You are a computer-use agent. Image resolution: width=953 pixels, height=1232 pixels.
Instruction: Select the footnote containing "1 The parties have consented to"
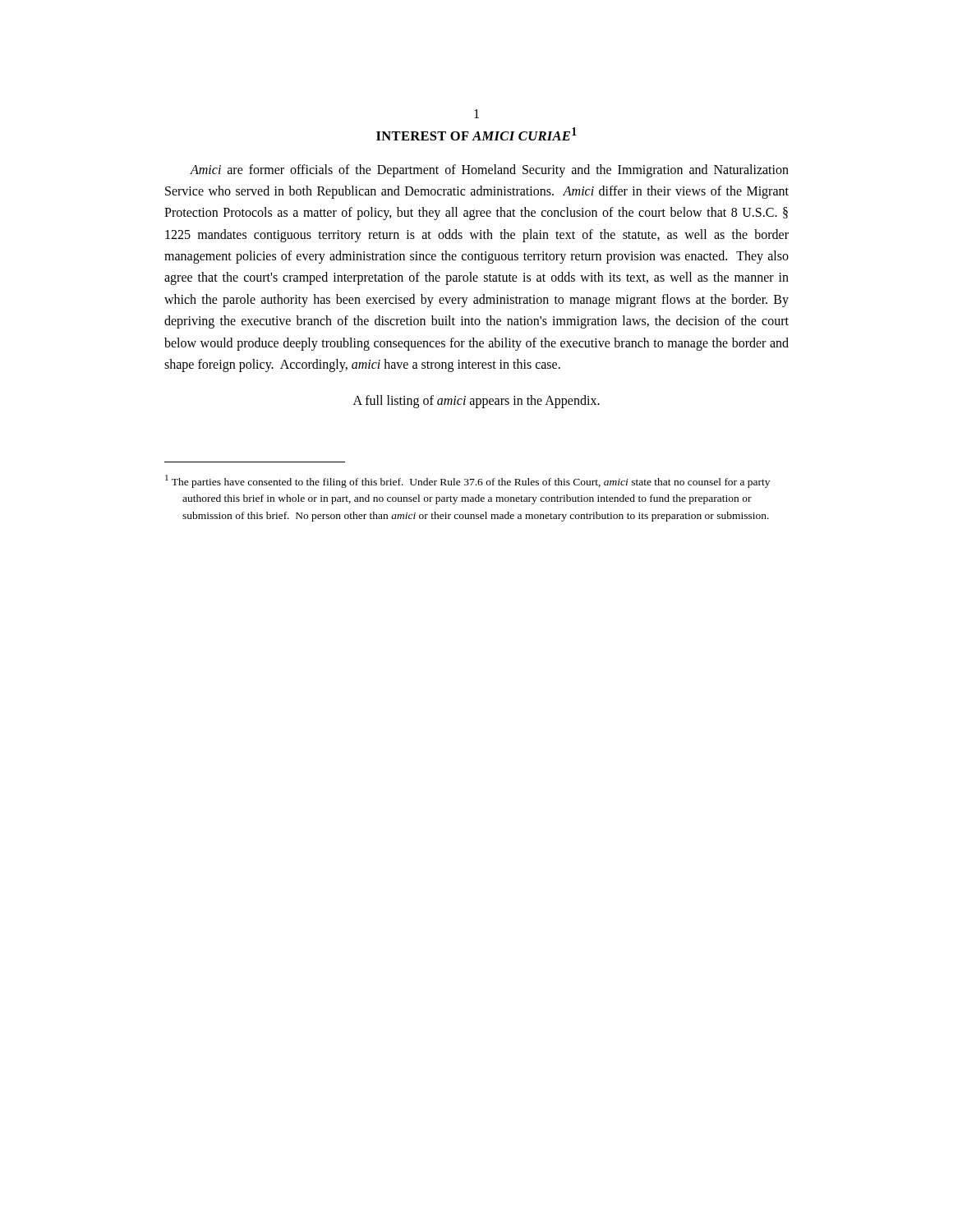pyautogui.click(x=467, y=497)
